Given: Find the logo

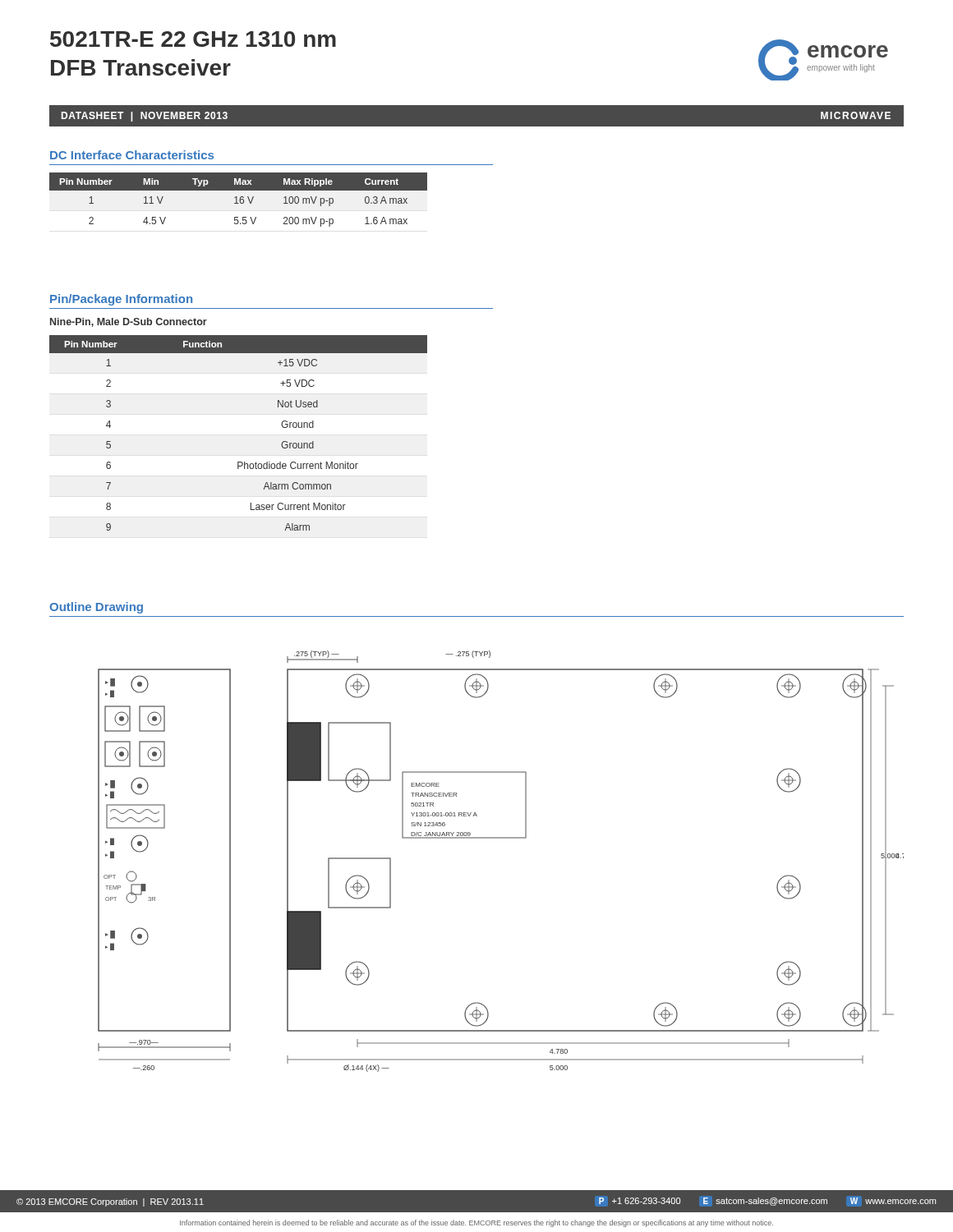Looking at the screenshot, I should (830, 52).
